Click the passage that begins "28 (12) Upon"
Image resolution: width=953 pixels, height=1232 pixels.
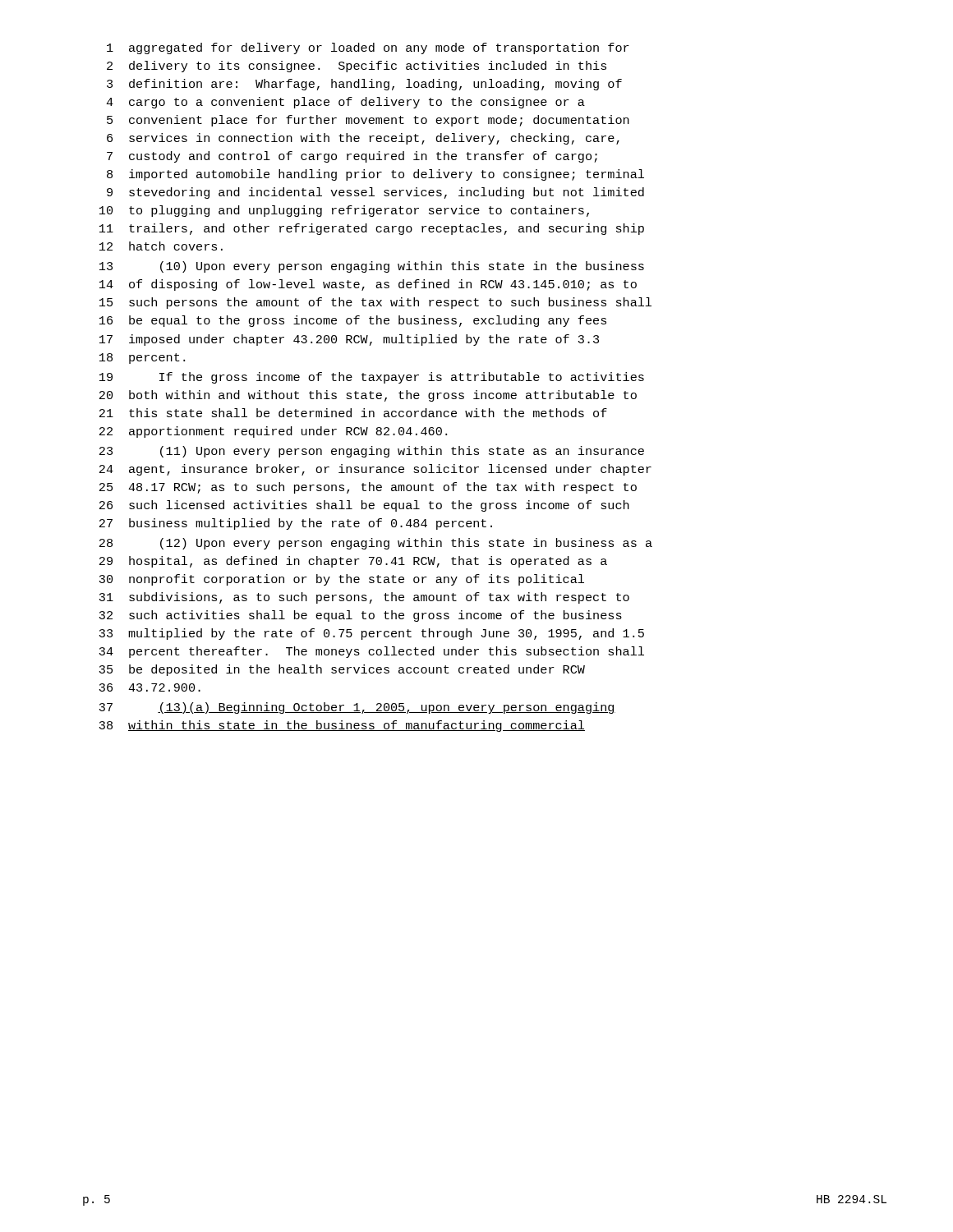tap(485, 616)
